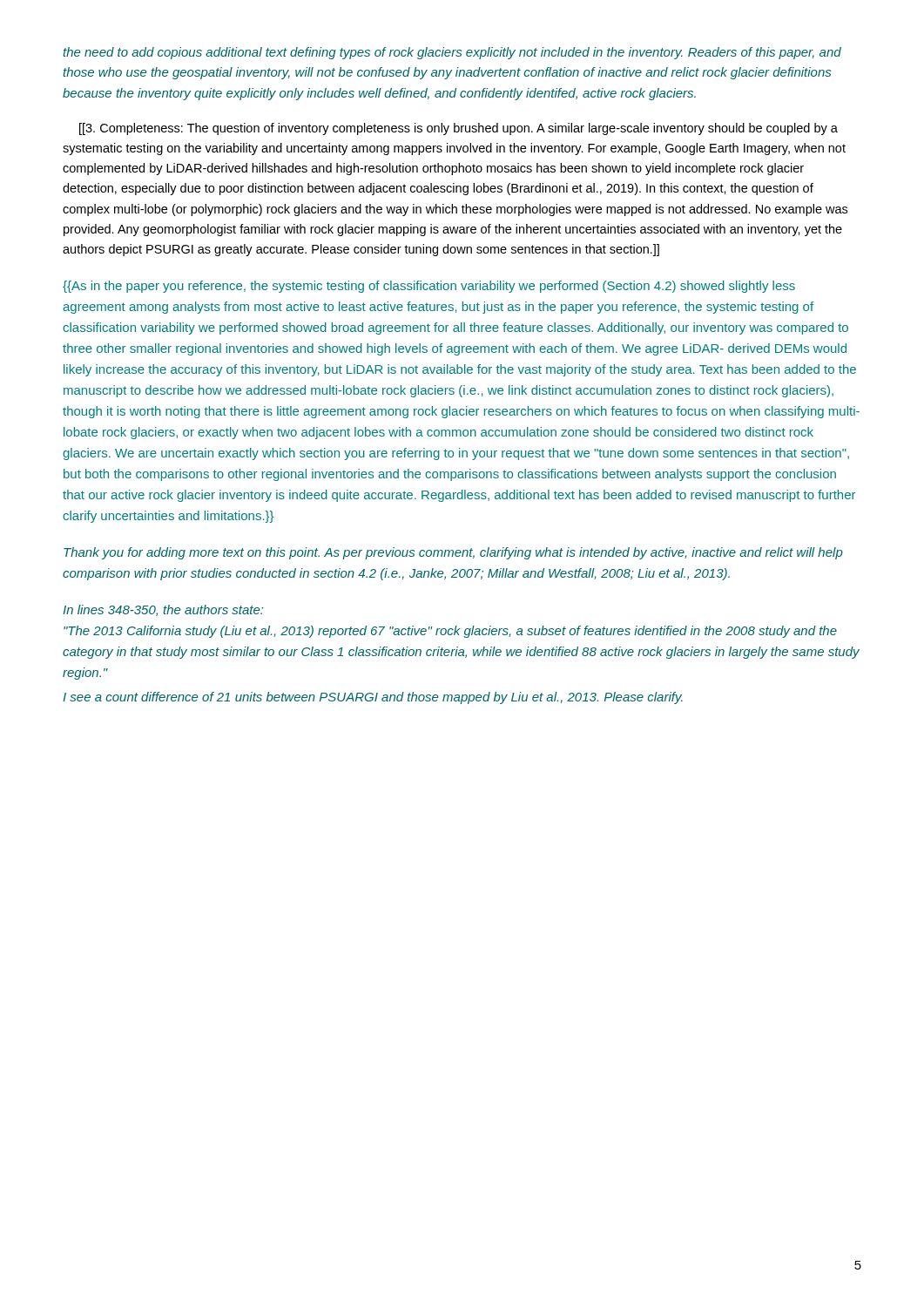Point to the block beginning "I see a count difference of"
This screenshot has height=1307, width=924.
[373, 697]
